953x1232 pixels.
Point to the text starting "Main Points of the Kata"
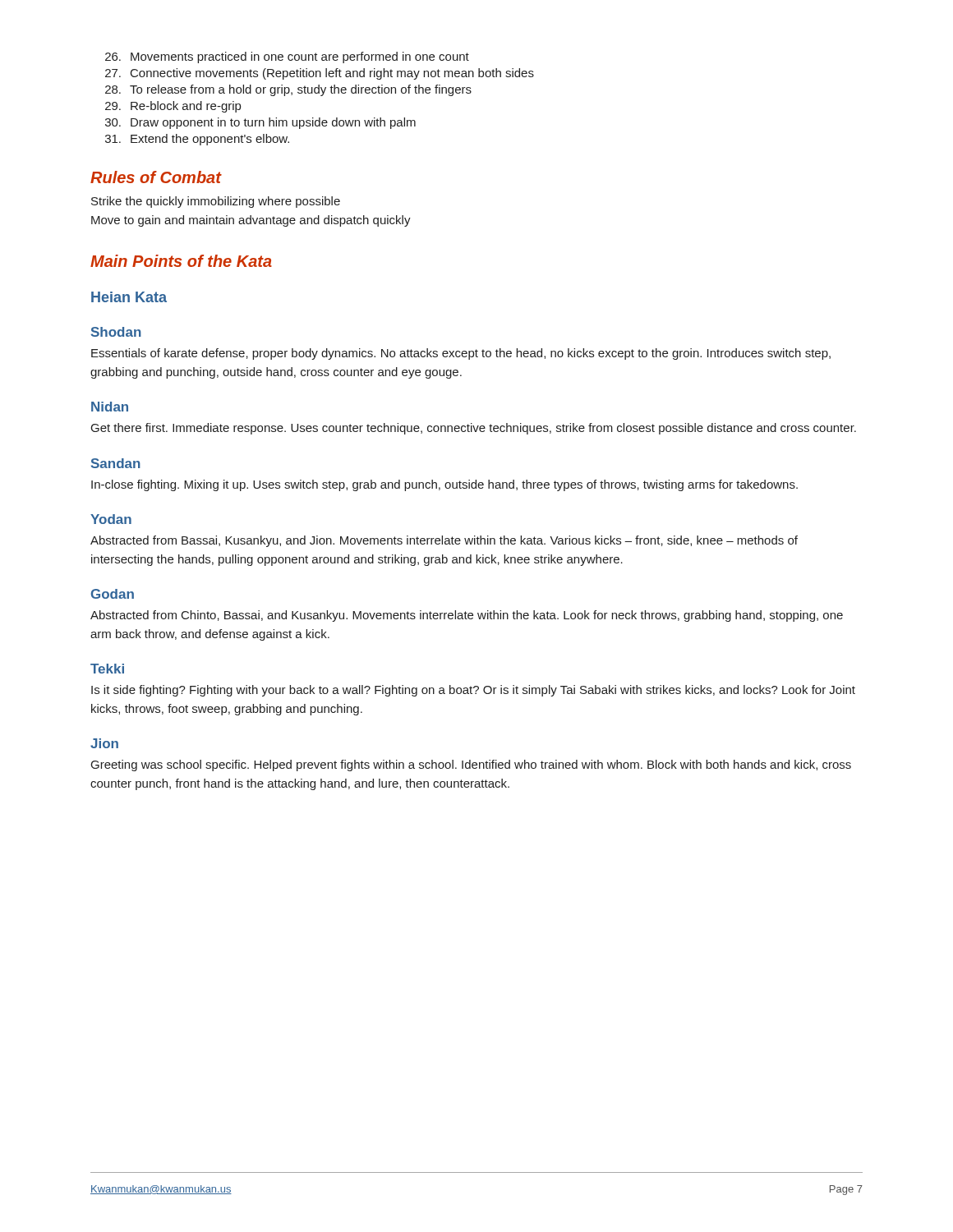coord(181,261)
